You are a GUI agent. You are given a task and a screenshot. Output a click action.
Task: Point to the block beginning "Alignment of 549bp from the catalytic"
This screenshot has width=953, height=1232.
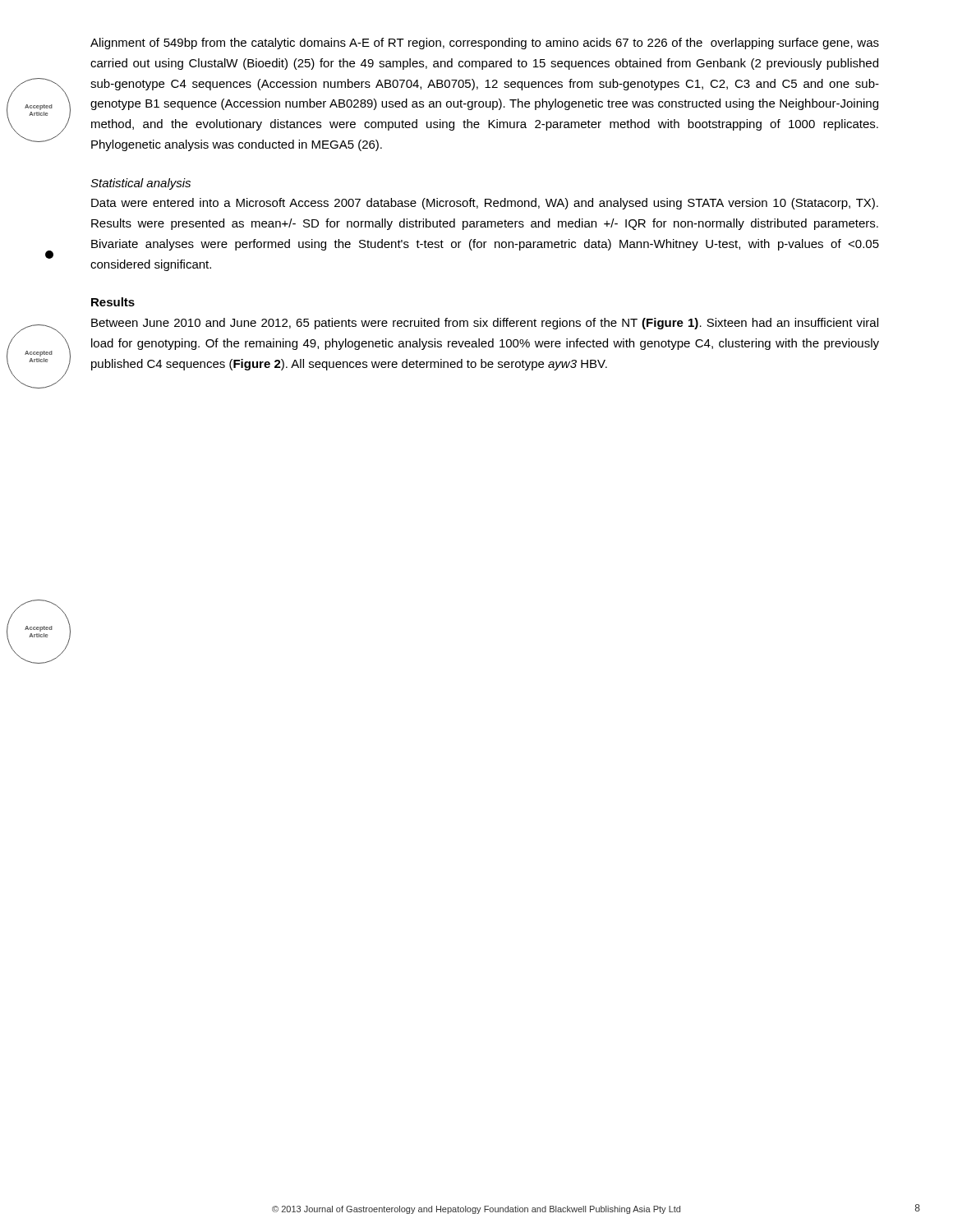485,94
